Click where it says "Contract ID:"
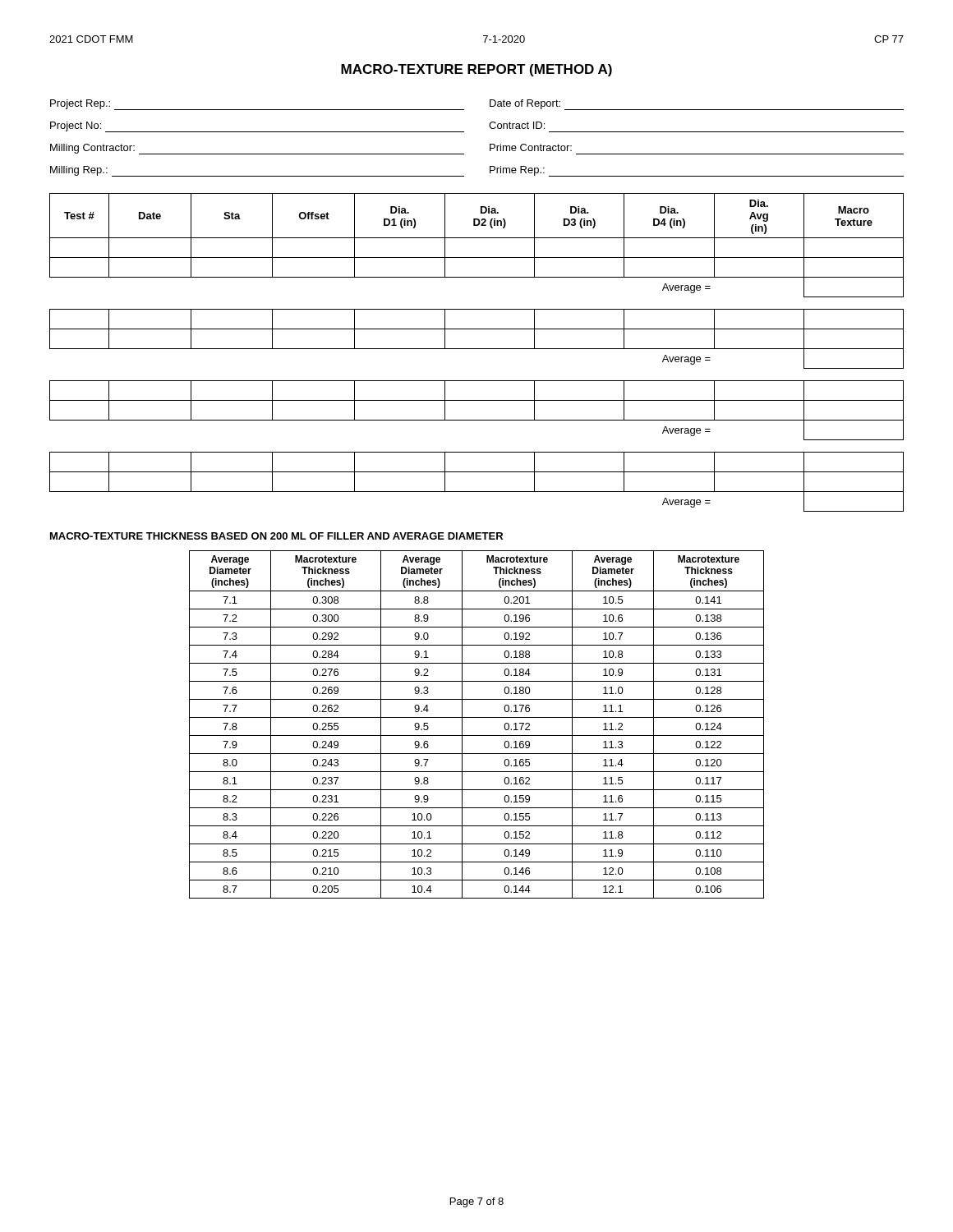 [696, 125]
